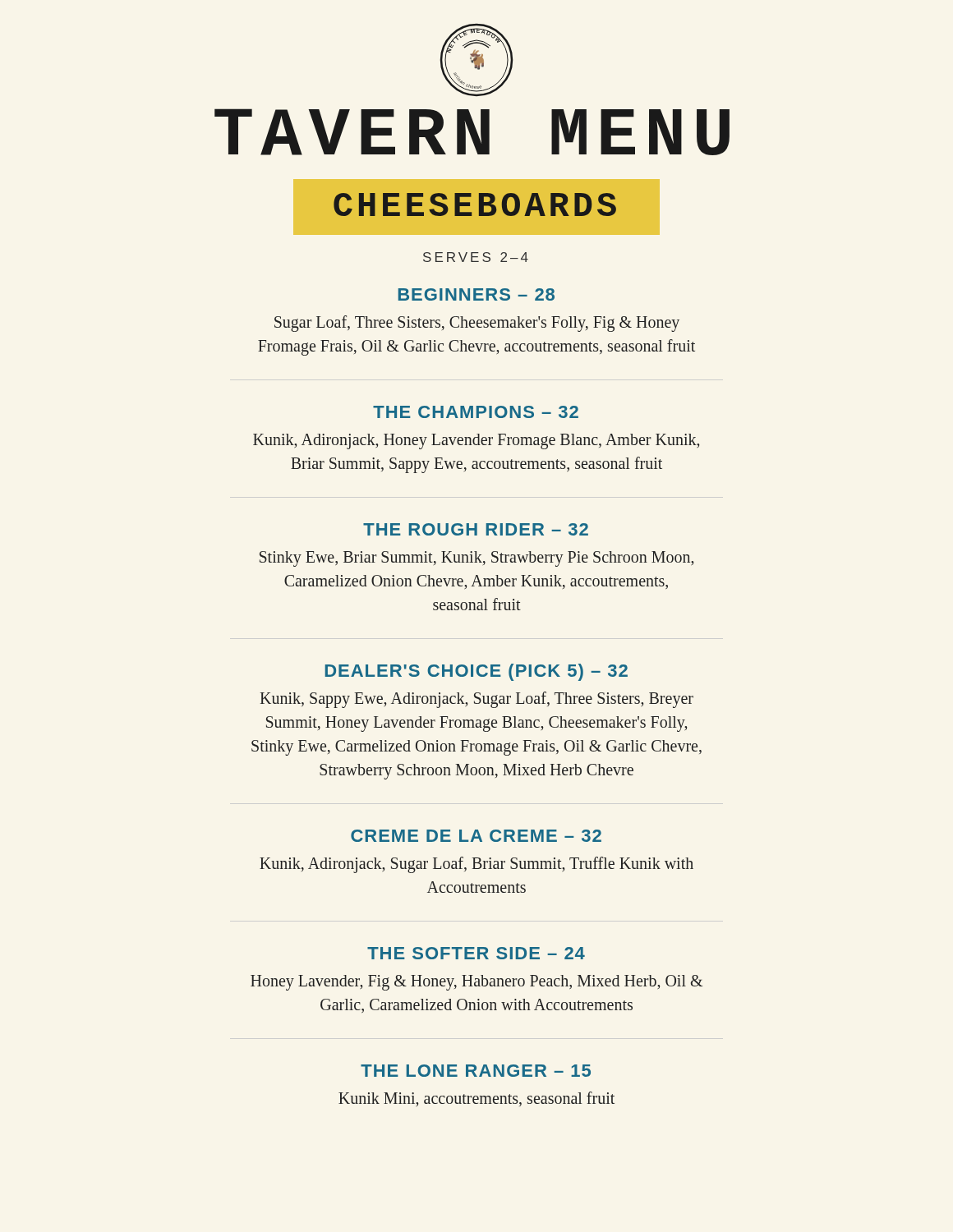
Task: Select the section header with the text "DEALER'S CHOICE (pick 5) –"
Action: coord(476,671)
